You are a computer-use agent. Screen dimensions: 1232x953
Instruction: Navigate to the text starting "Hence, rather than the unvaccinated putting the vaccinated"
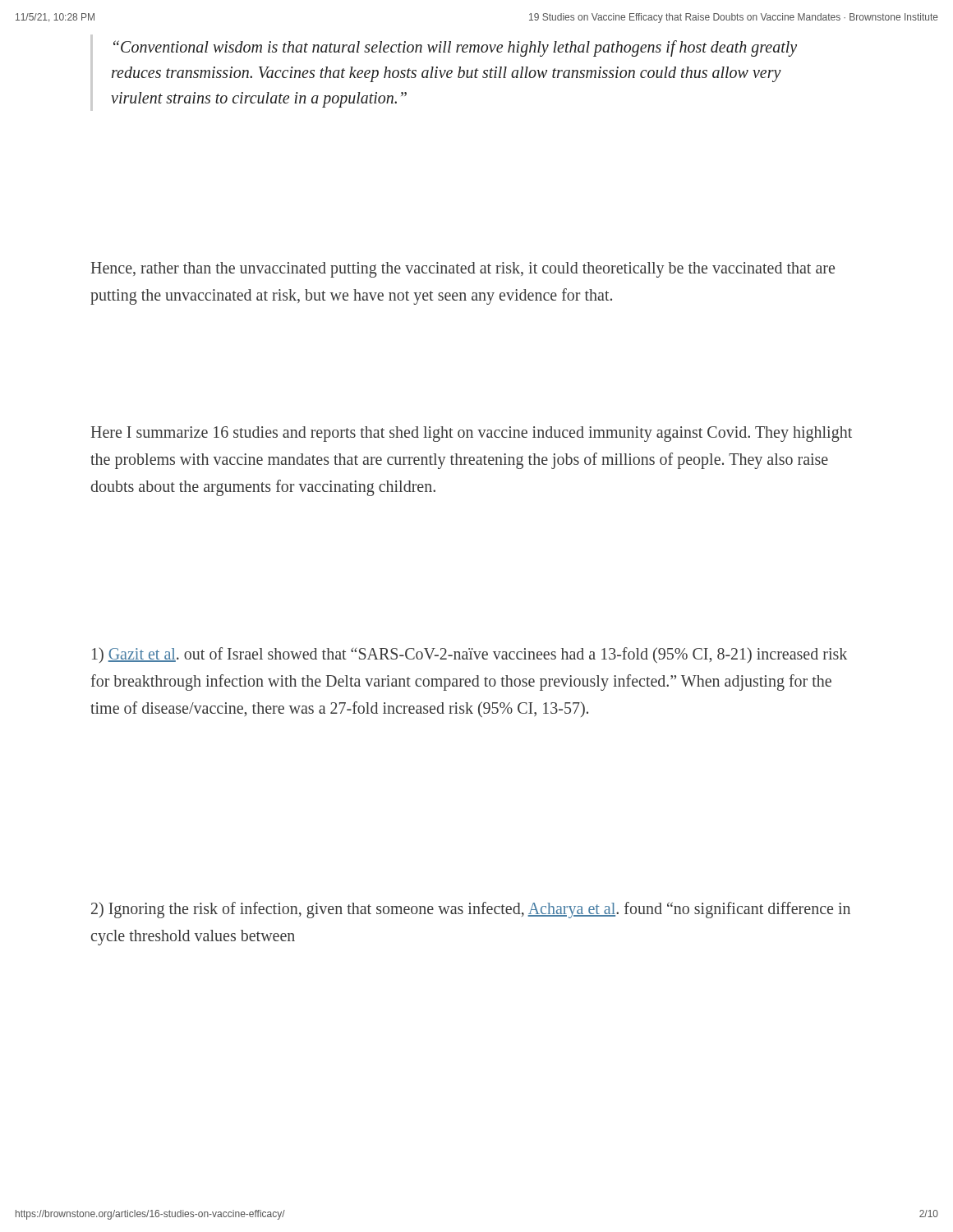[463, 281]
